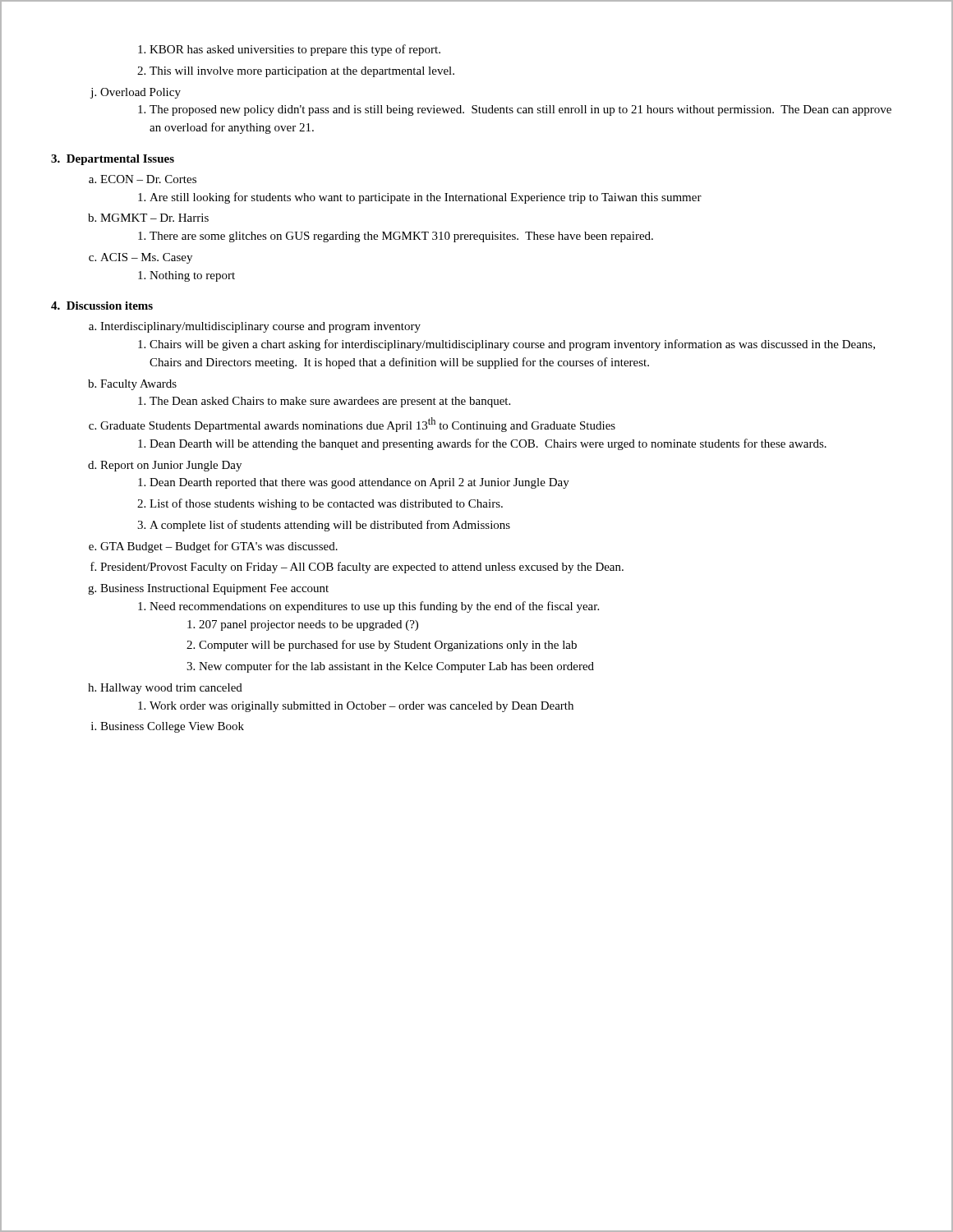953x1232 pixels.
Task: Select the list item with the text "Chairs will be given a"
Action: pyautogui.click(x=513, y=353)
